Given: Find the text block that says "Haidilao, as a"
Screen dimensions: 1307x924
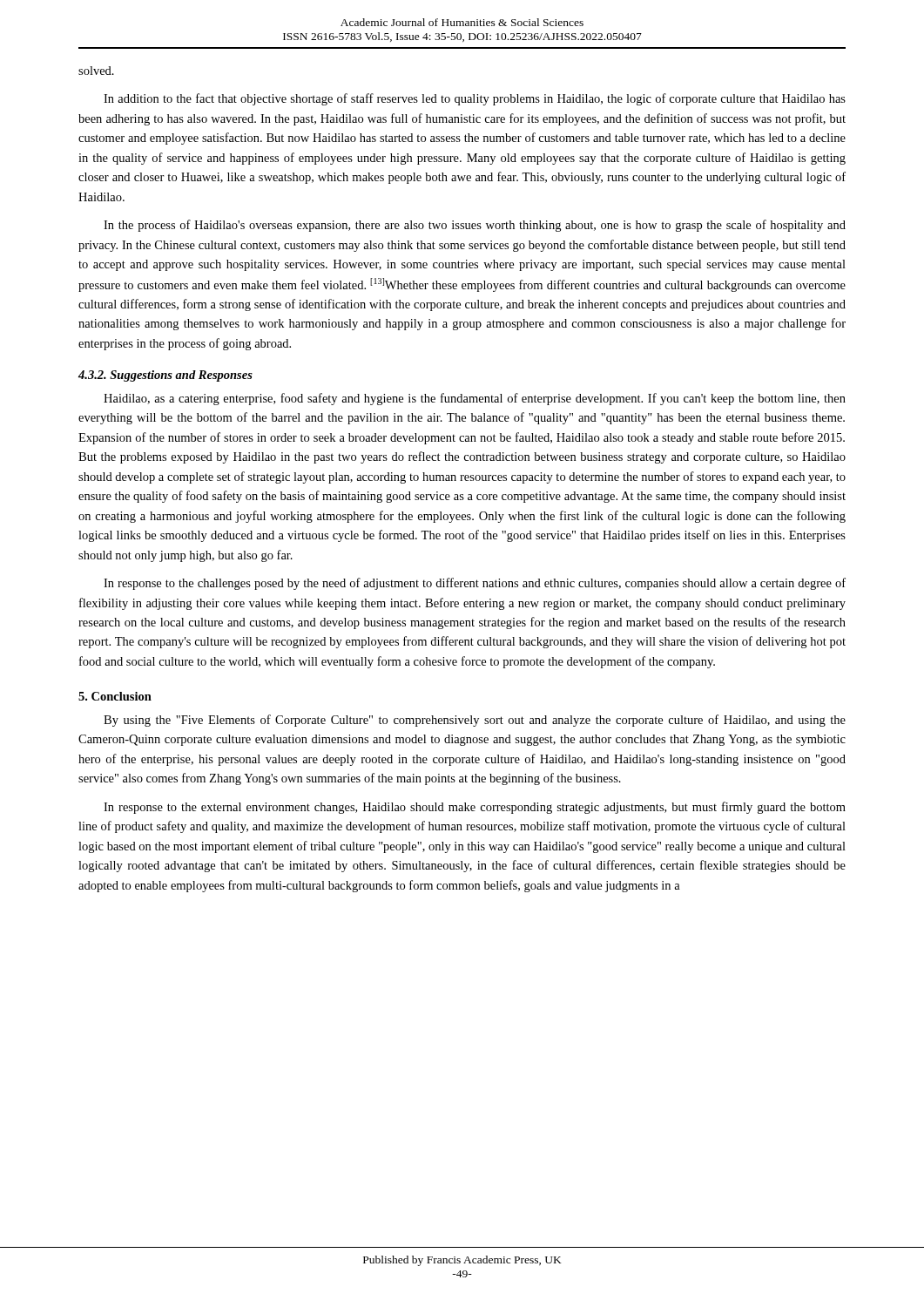Looking at the screenshot, I should [x=462, y=477].
